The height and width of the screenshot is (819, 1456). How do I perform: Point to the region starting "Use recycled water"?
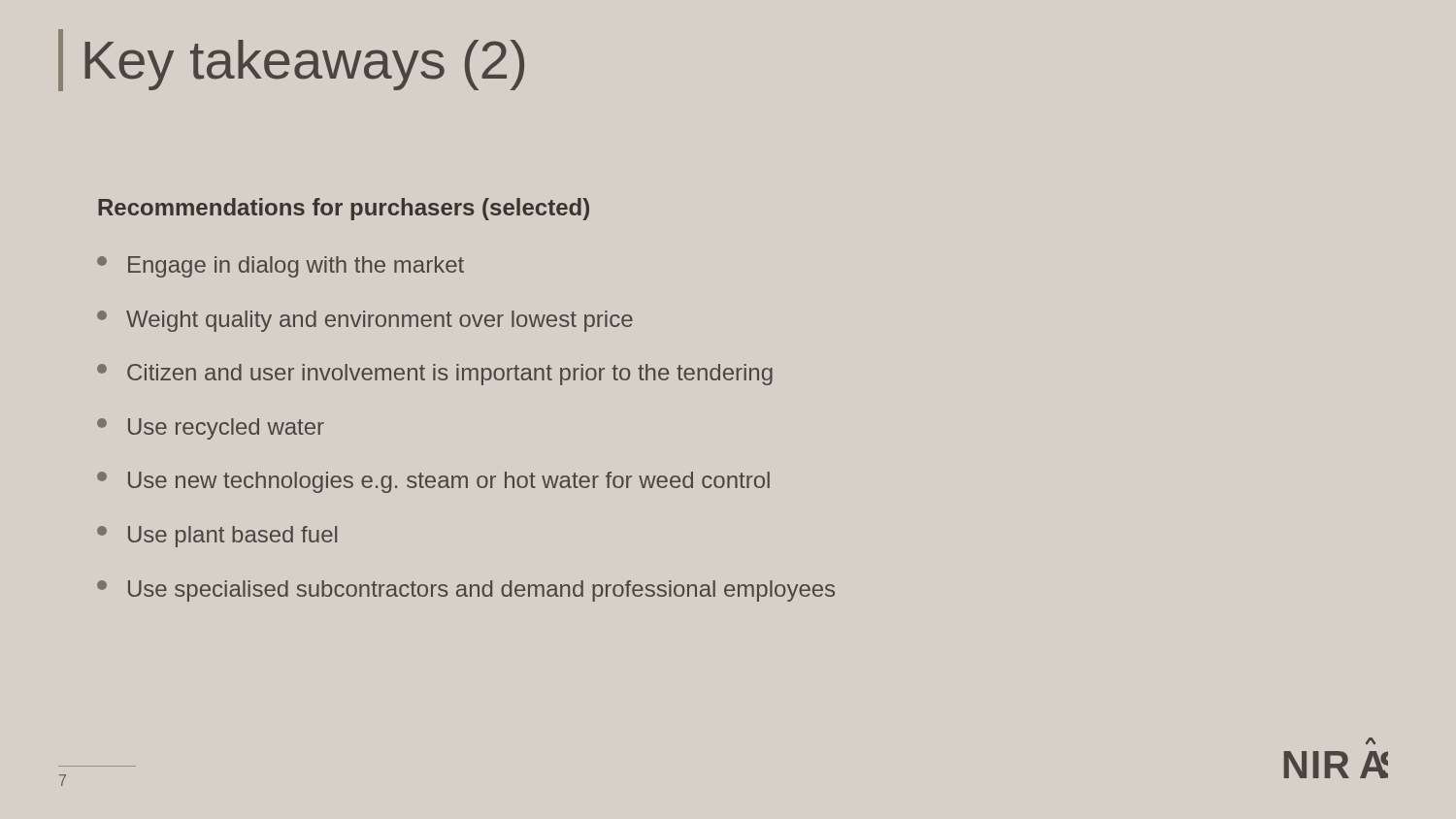pyautogui.click(x=211, y=427)
